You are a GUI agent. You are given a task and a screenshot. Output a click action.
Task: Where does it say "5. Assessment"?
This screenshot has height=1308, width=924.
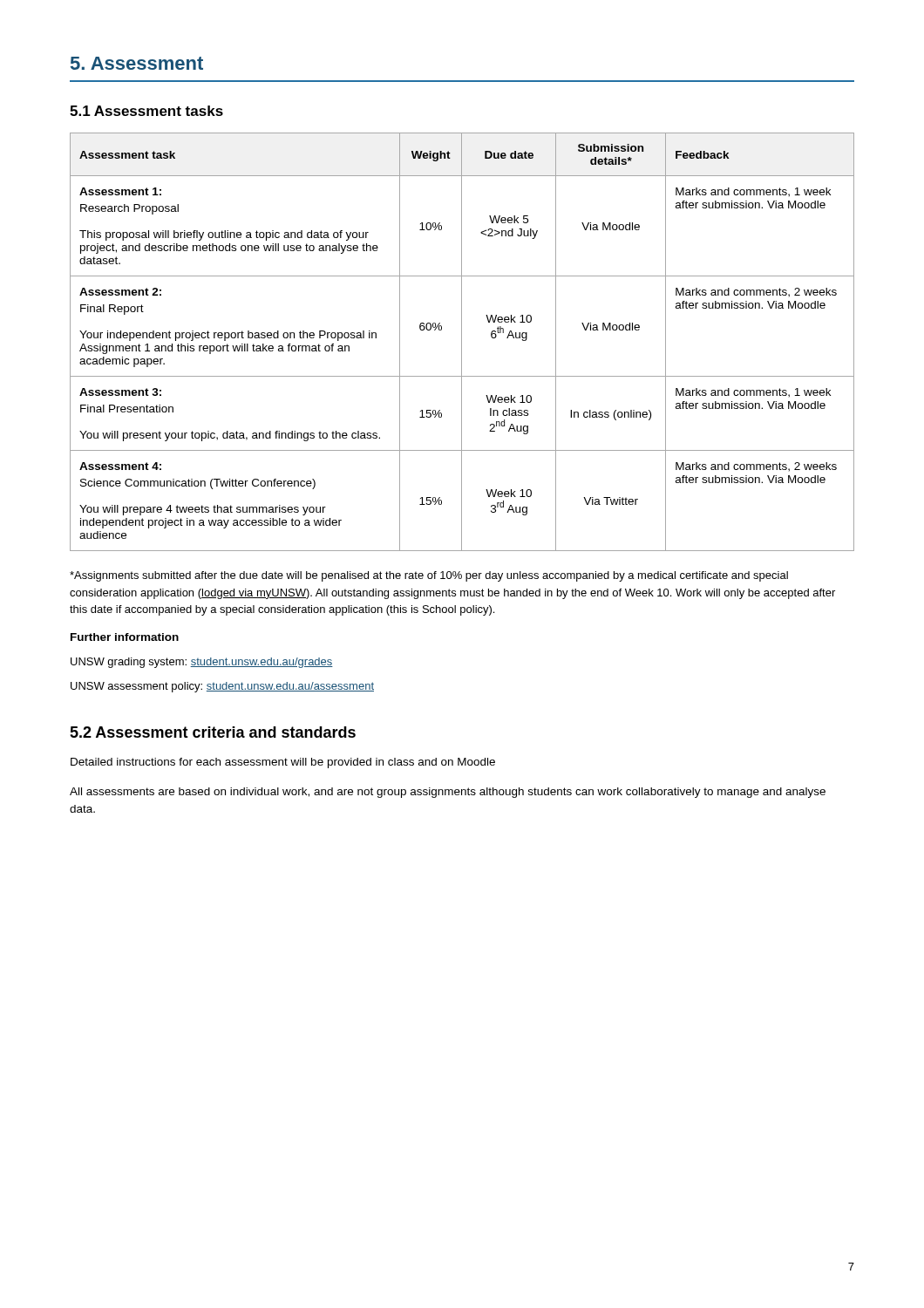137,63
